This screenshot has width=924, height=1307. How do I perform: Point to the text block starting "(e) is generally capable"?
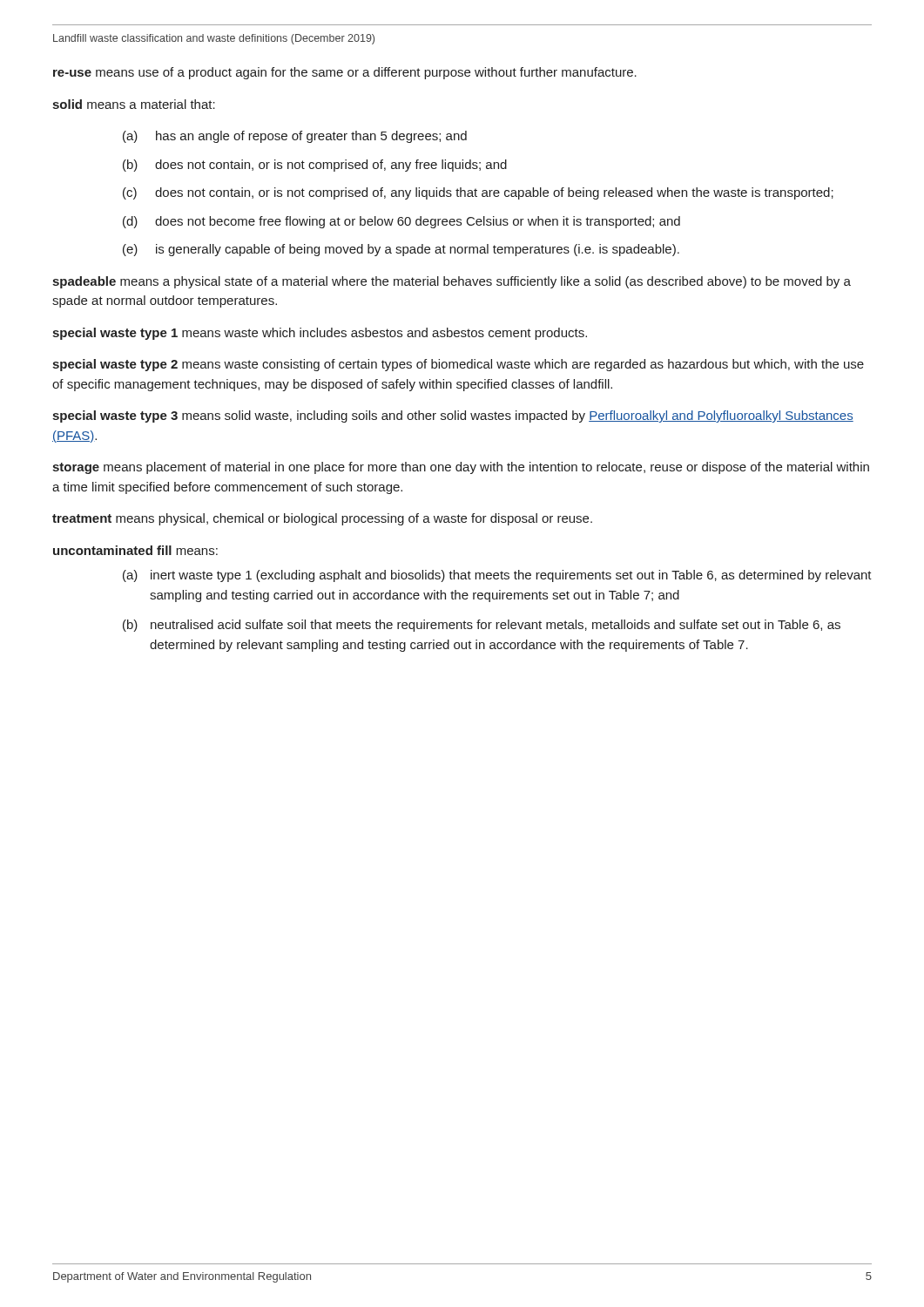(497, 249)
